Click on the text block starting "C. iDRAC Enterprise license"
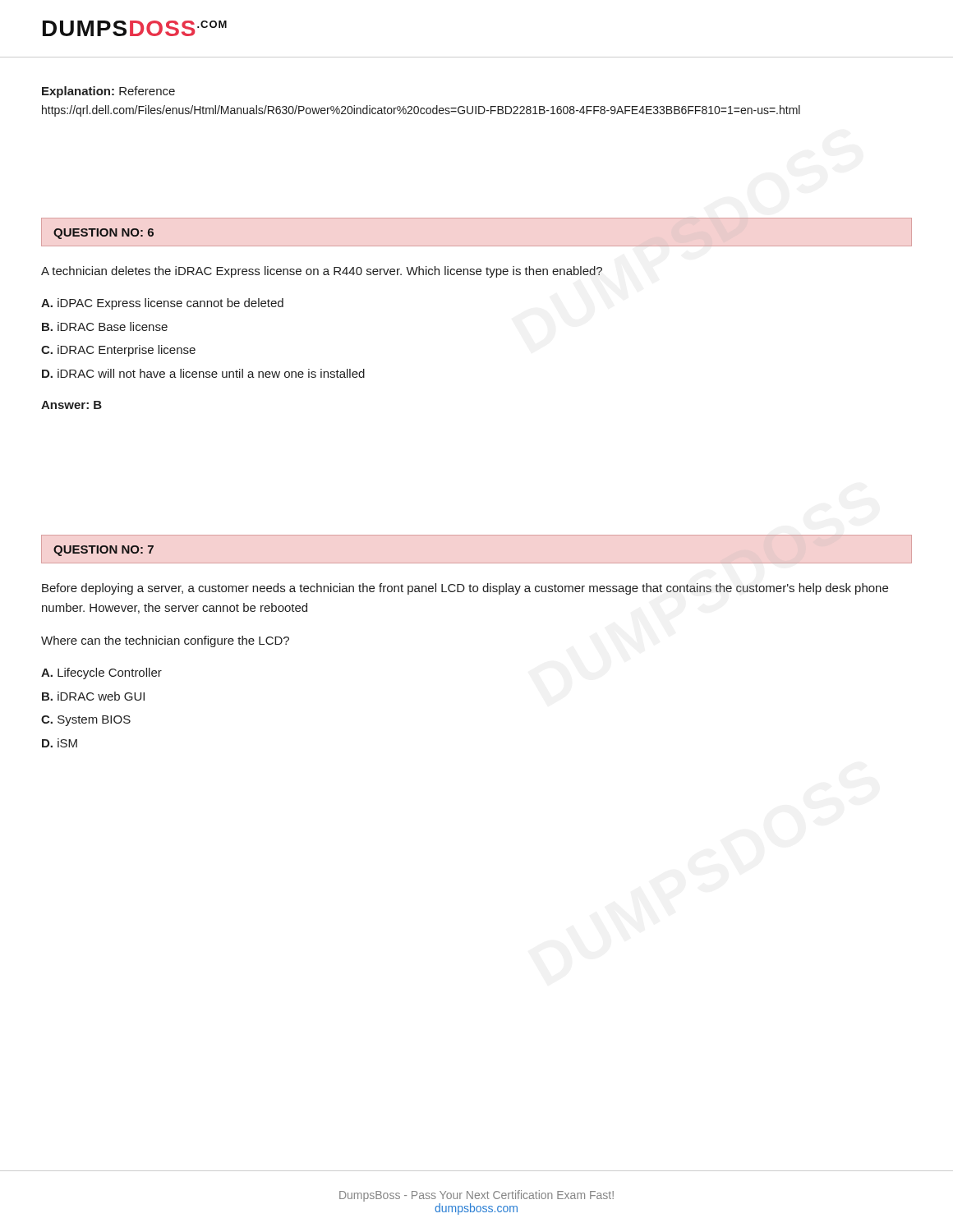This screenshot has height=1232, width=953. (x=118, y=349)
